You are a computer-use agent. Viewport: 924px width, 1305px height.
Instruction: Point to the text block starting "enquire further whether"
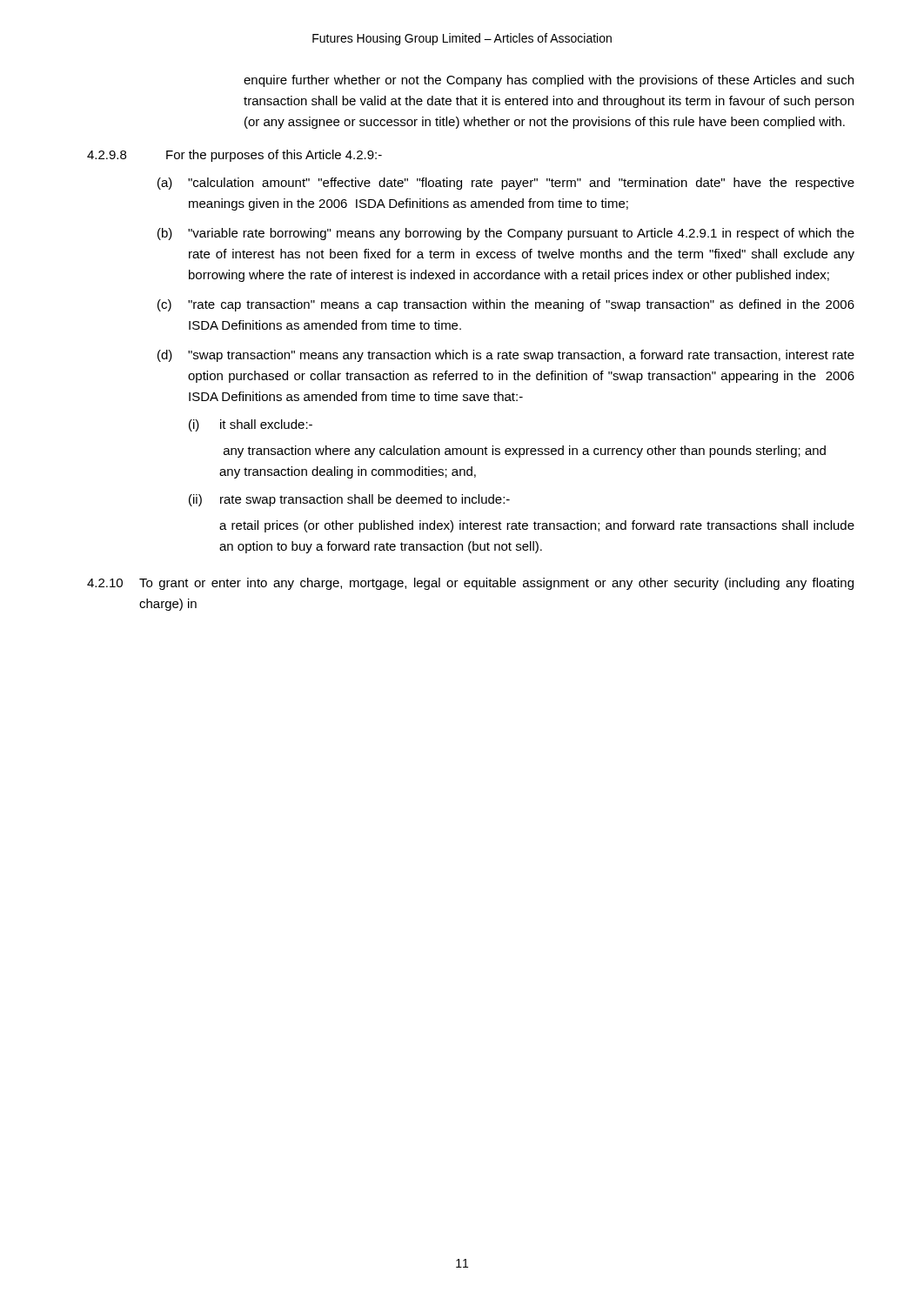(549, 100)
